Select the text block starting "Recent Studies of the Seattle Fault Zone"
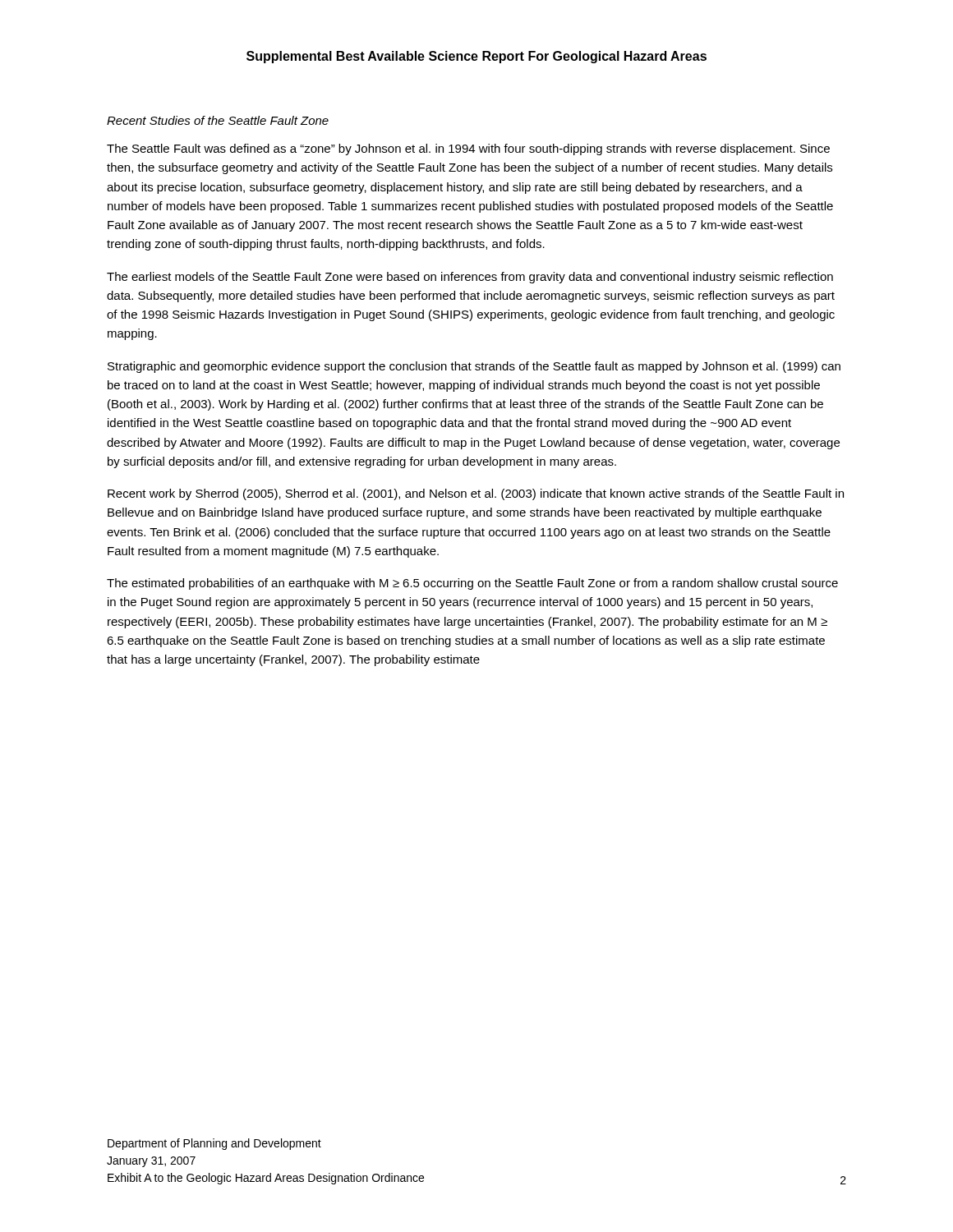This screenshot has width=953, height=1232. coord(218,120)
